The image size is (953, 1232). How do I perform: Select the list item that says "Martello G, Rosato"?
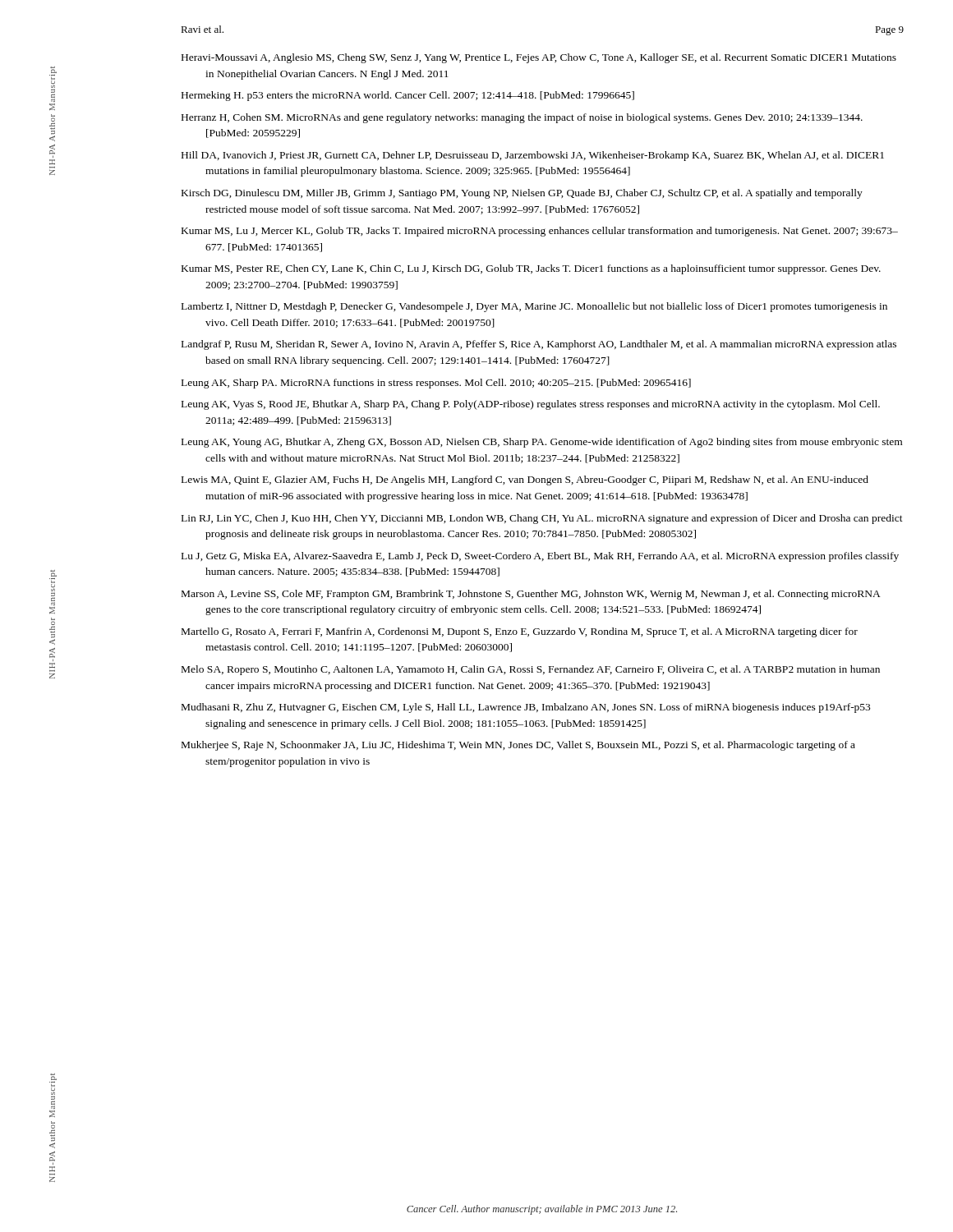519,639
